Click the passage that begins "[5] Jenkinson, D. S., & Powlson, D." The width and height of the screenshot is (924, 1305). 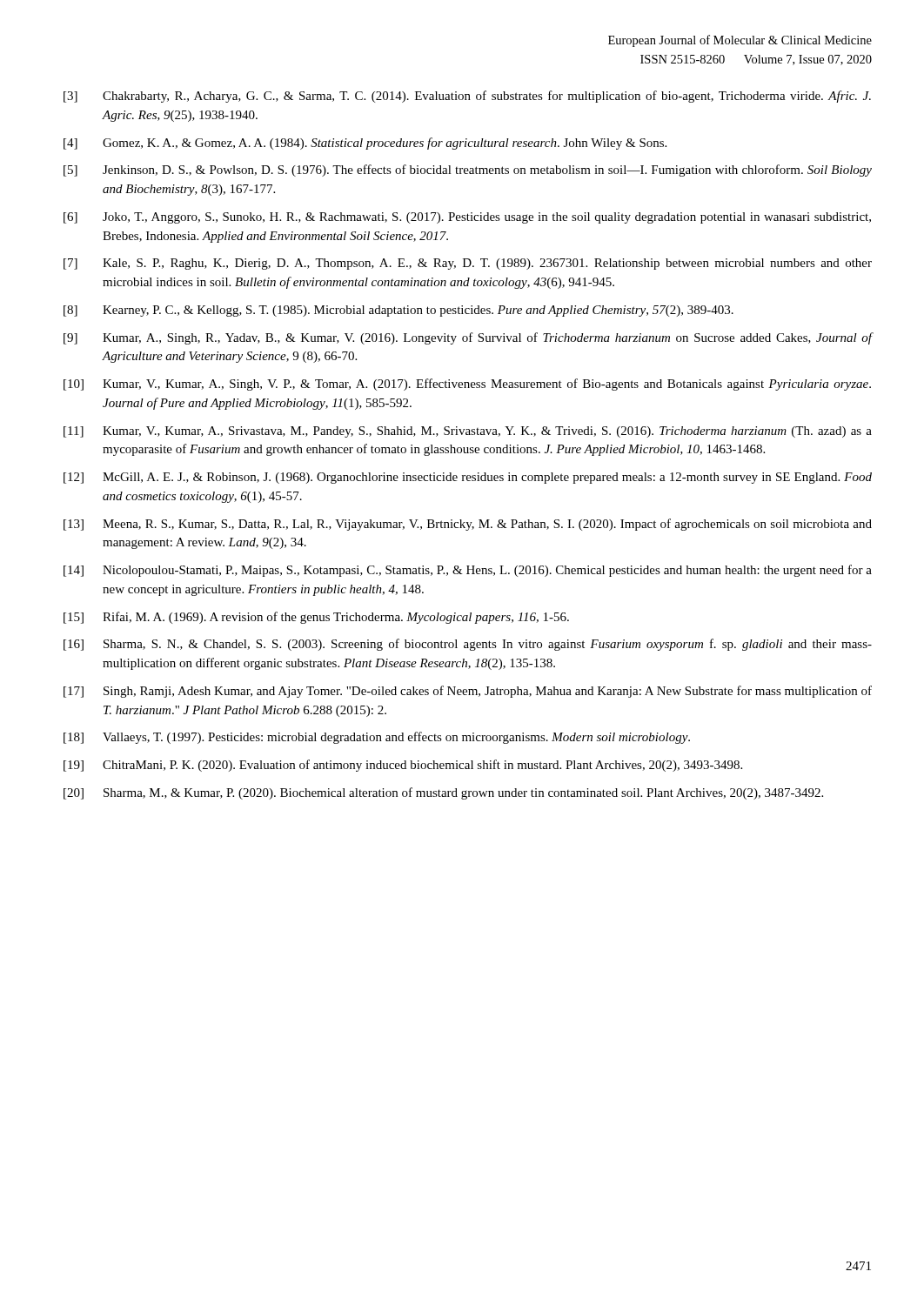click(x=467, y=180)
